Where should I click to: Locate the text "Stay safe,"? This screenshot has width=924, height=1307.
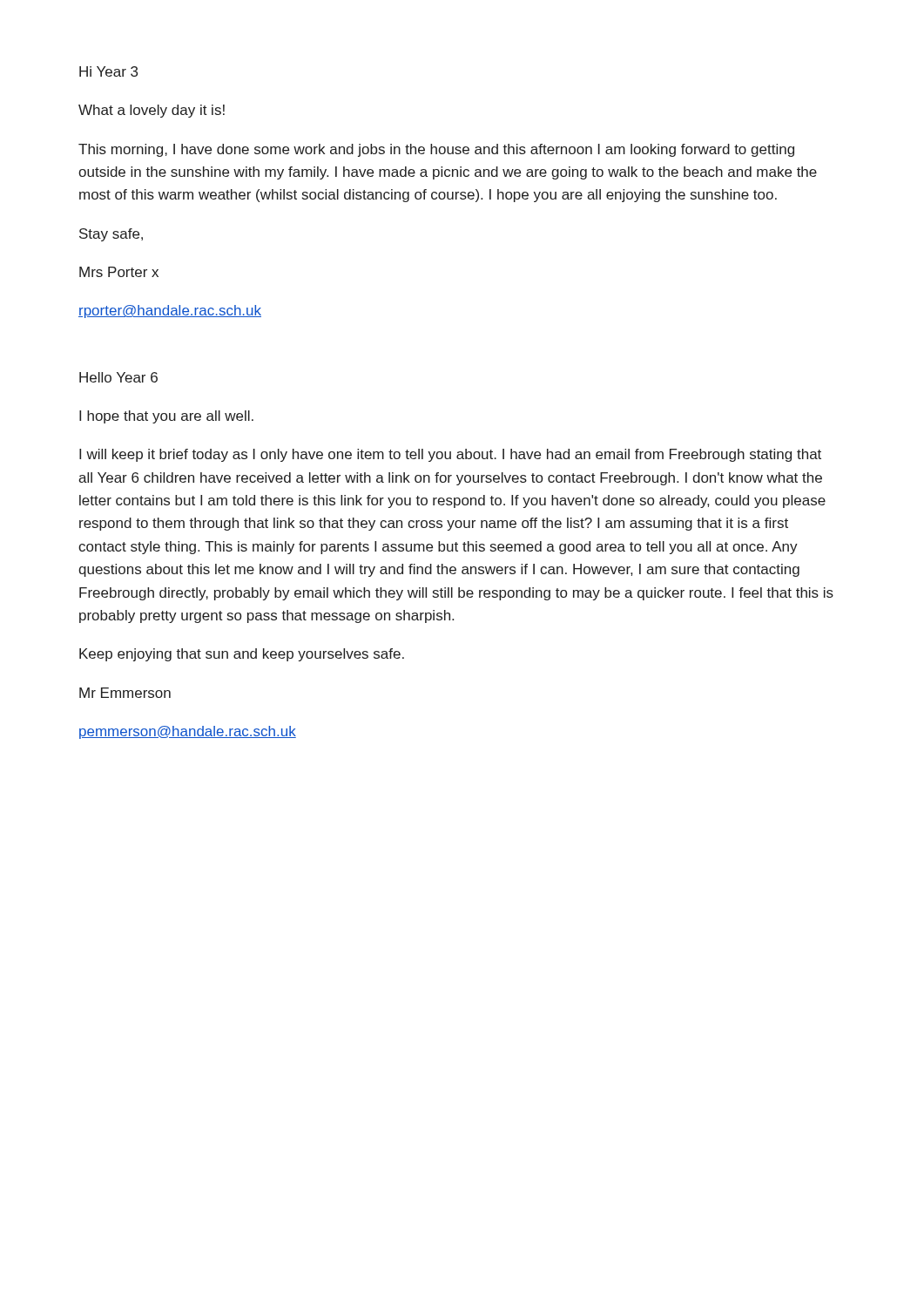click(x=111, y=235)
